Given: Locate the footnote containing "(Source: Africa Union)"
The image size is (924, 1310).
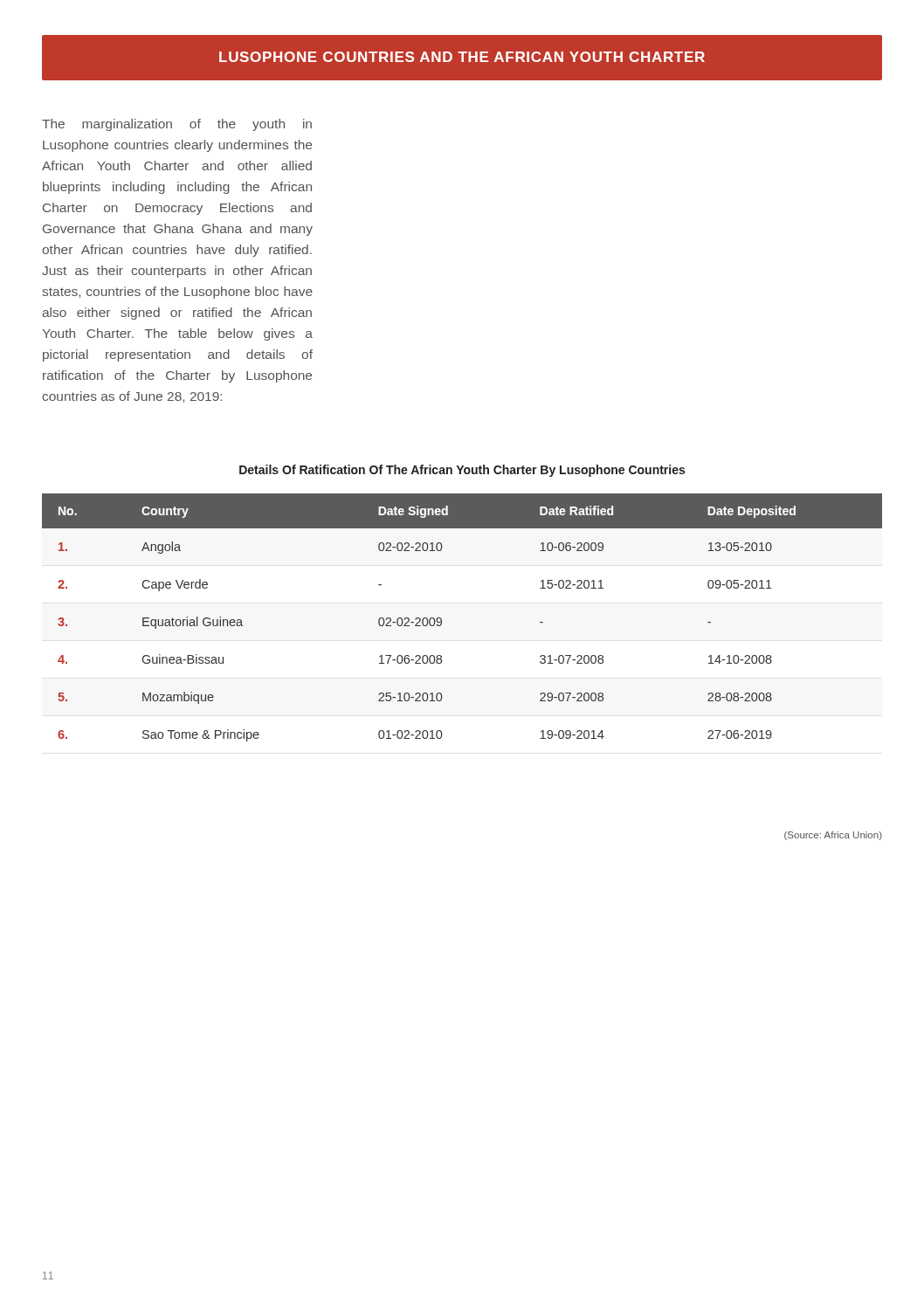Looking at the screenshot, I should click(833, 835).
